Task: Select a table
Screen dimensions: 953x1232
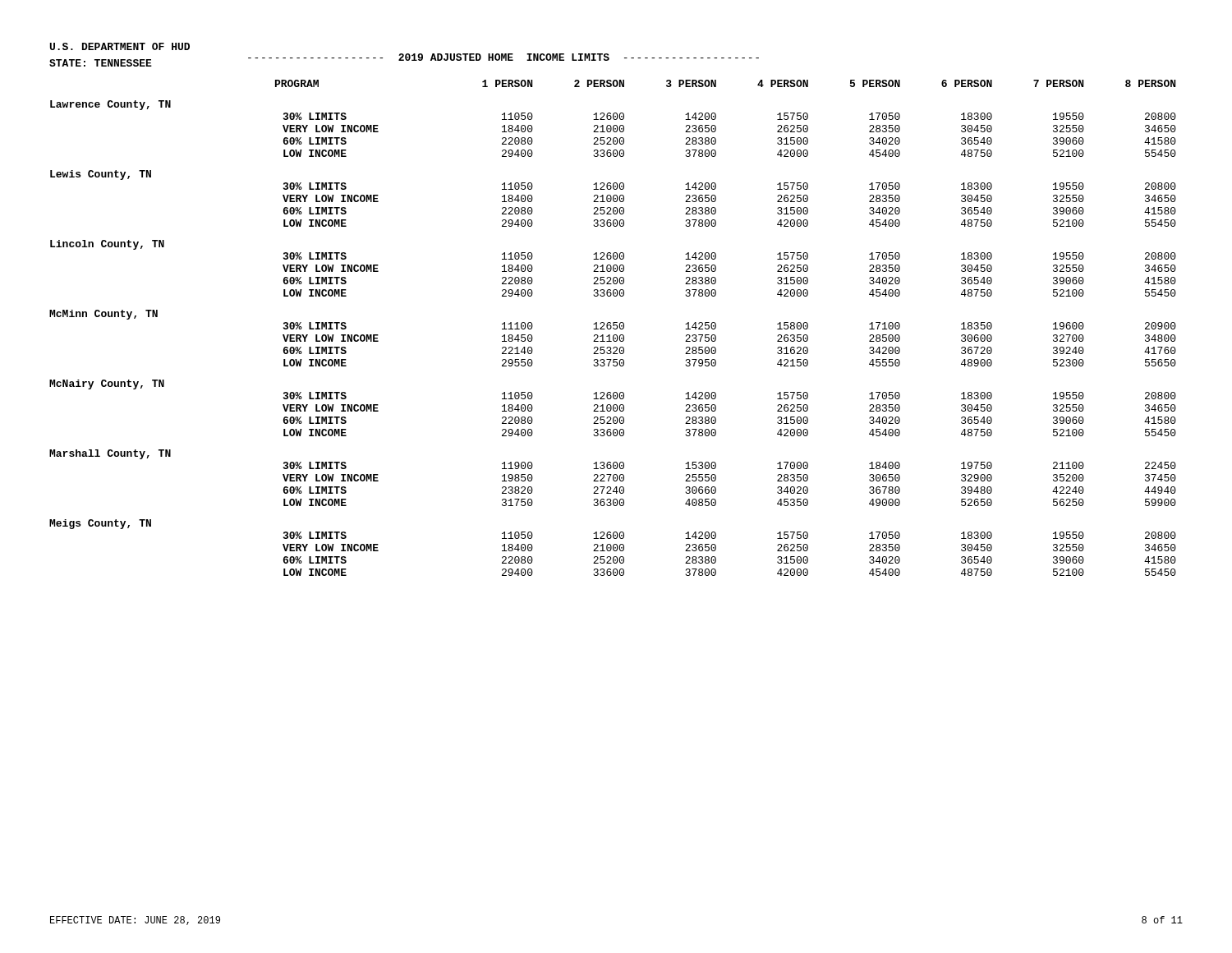Action: [x=616, y=329]
